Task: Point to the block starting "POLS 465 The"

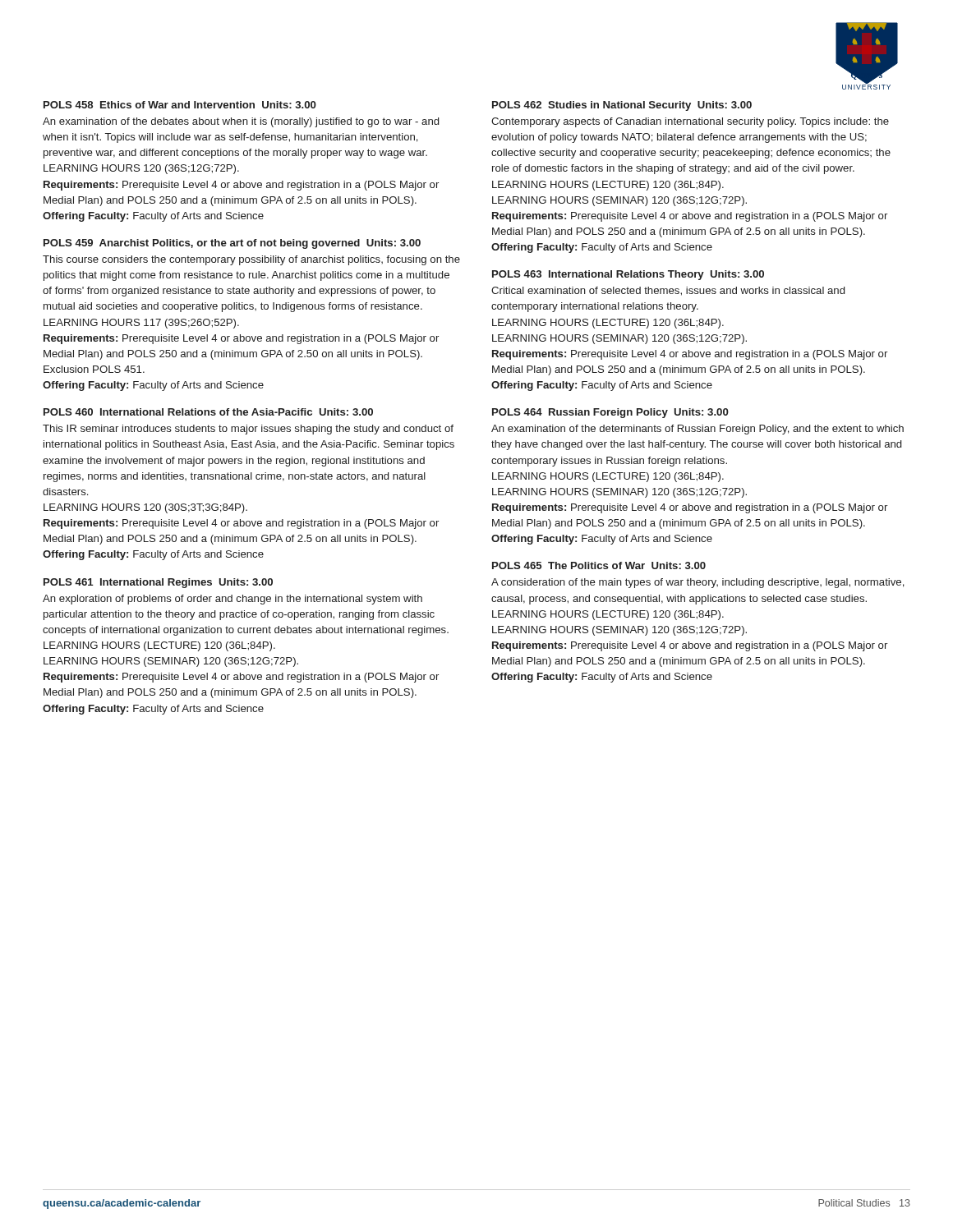Action: (x=701, y=622)
